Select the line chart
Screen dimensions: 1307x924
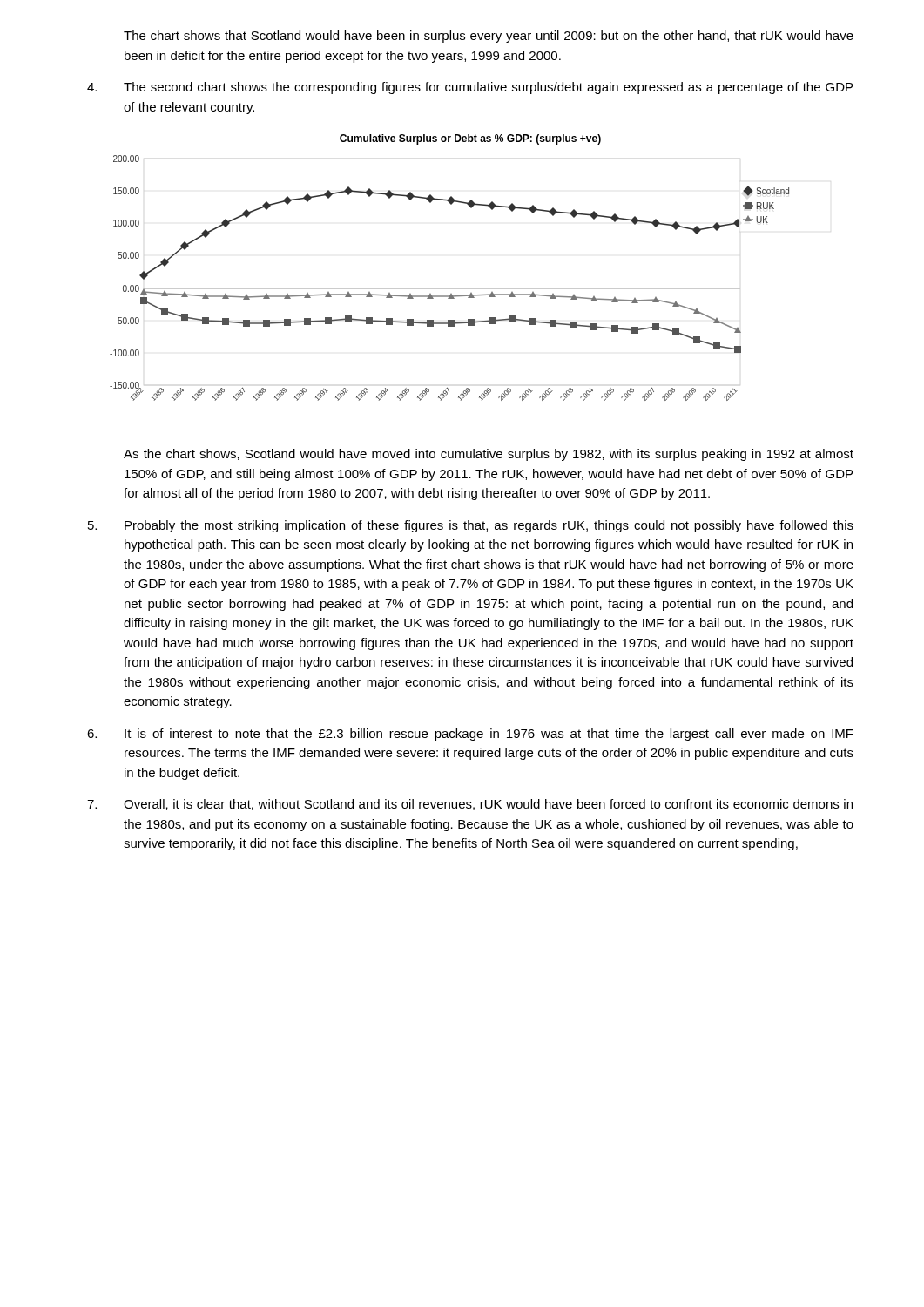470,281
